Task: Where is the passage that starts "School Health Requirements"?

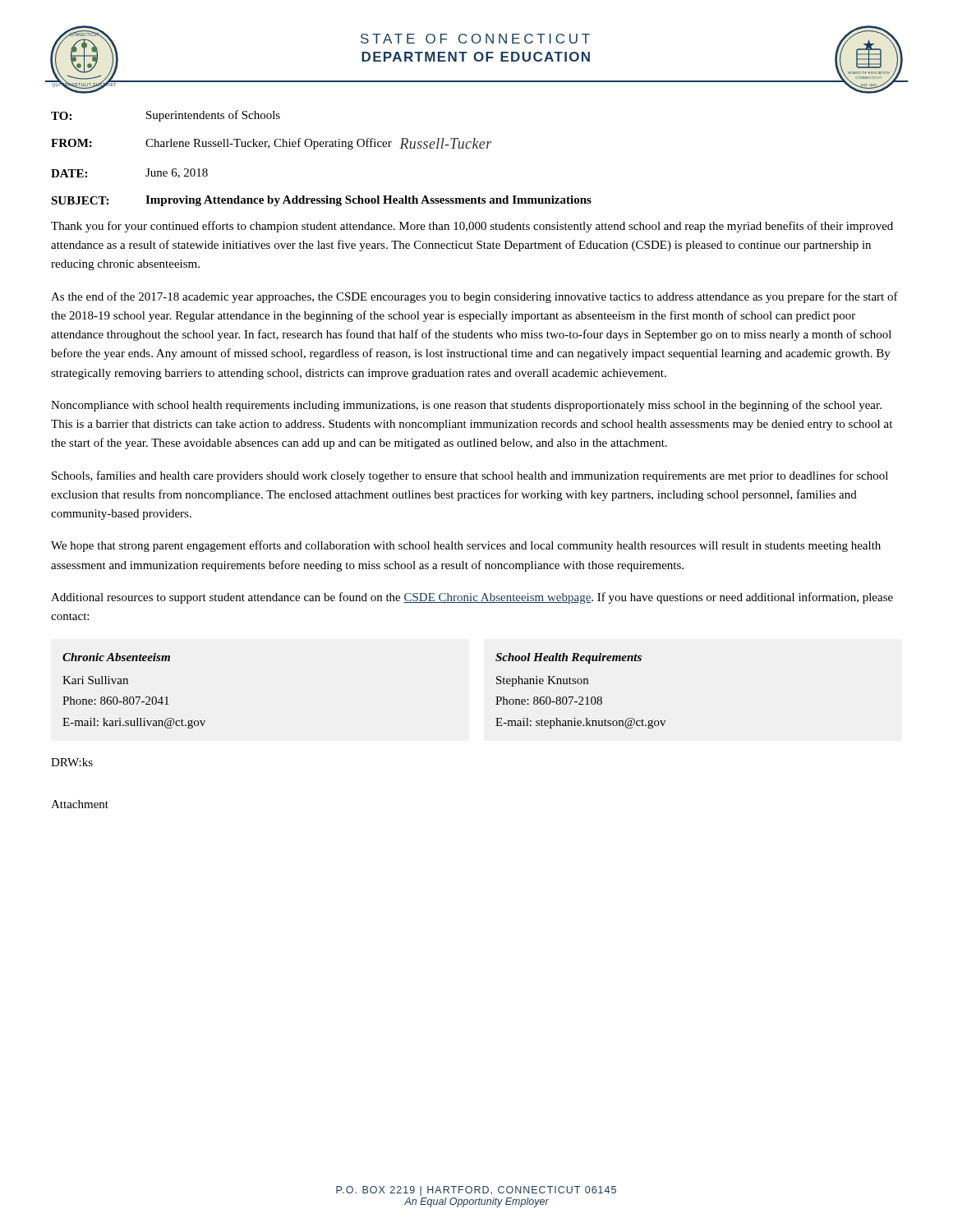Action: (x=569, y=658)
